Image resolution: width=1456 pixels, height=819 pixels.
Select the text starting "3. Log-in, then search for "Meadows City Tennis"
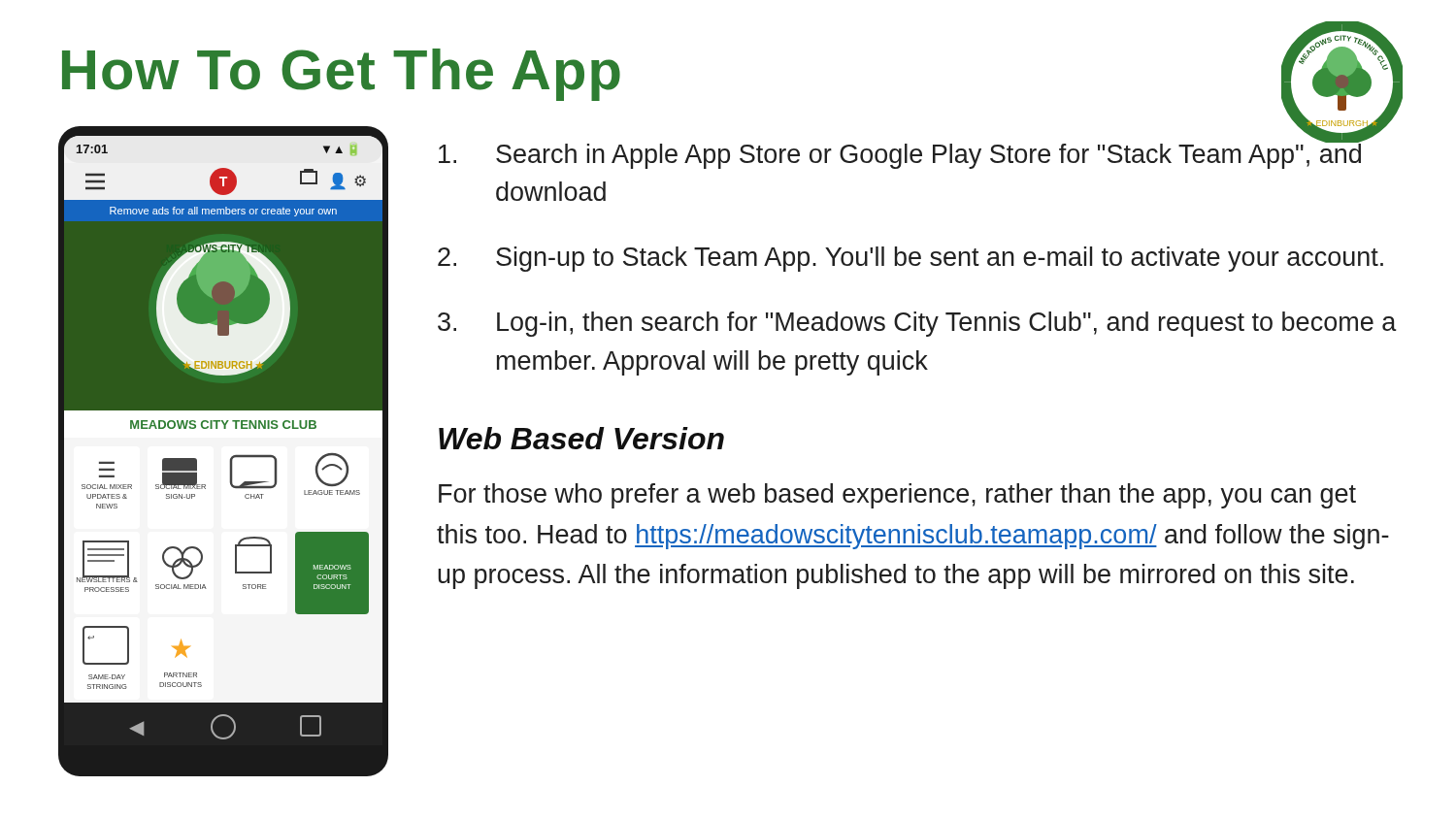[917, 342]
